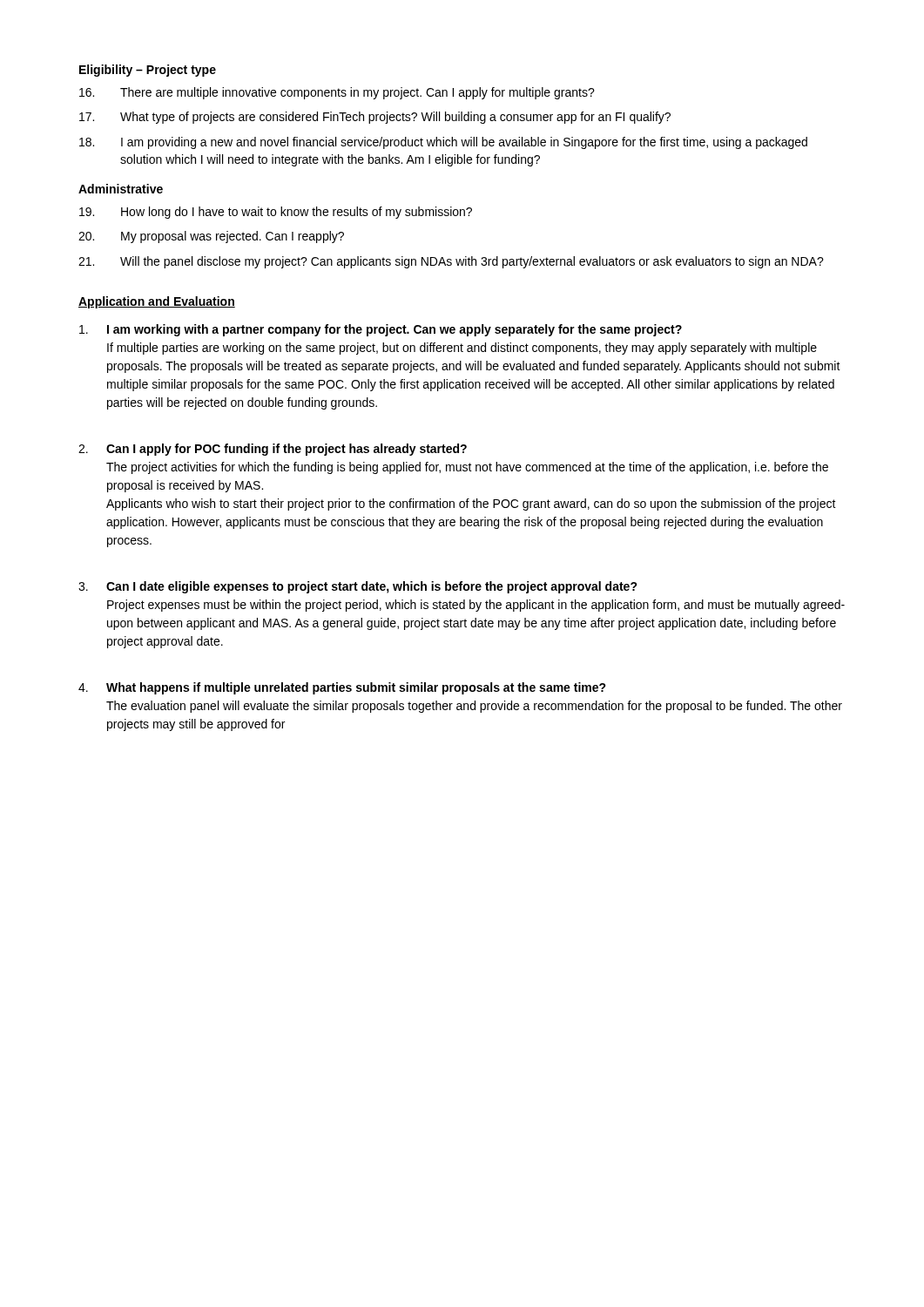Find the list item containing "17. What type of"
Screen dimensions: 1307x924
(375, 117)
